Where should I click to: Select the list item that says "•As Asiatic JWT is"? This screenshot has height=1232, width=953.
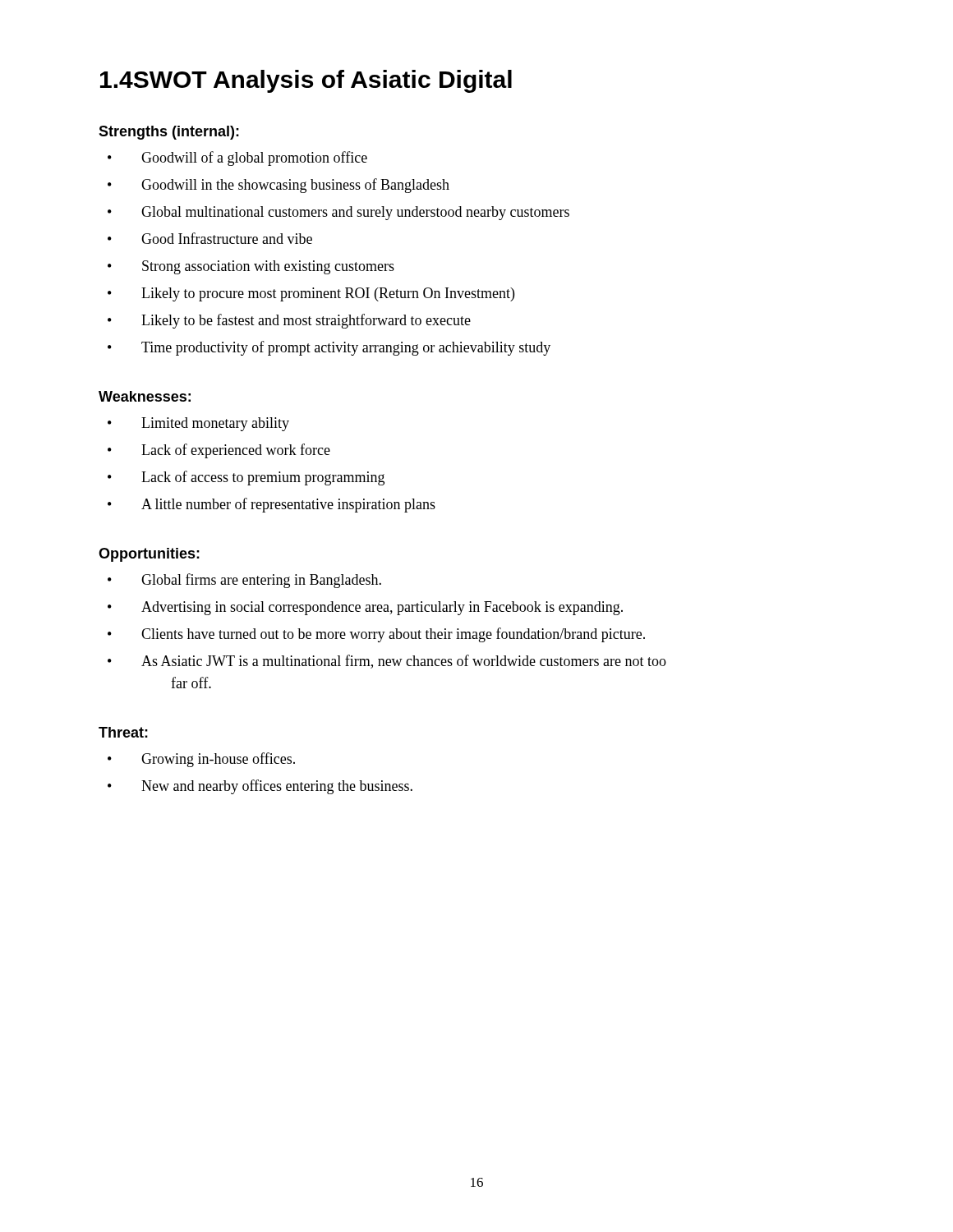point(476,673)
